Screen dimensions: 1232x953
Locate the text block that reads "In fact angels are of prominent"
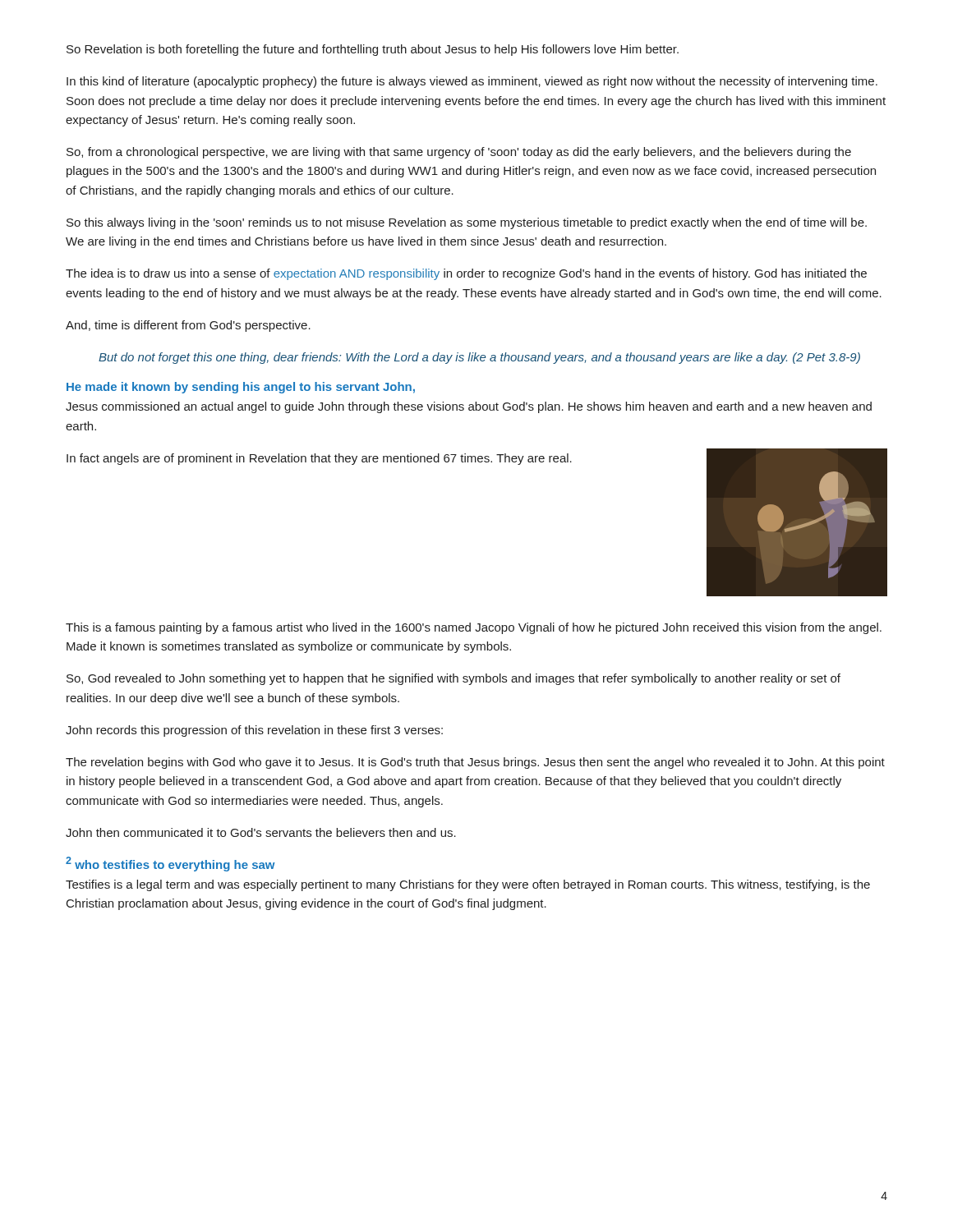(x=476, y=522)
